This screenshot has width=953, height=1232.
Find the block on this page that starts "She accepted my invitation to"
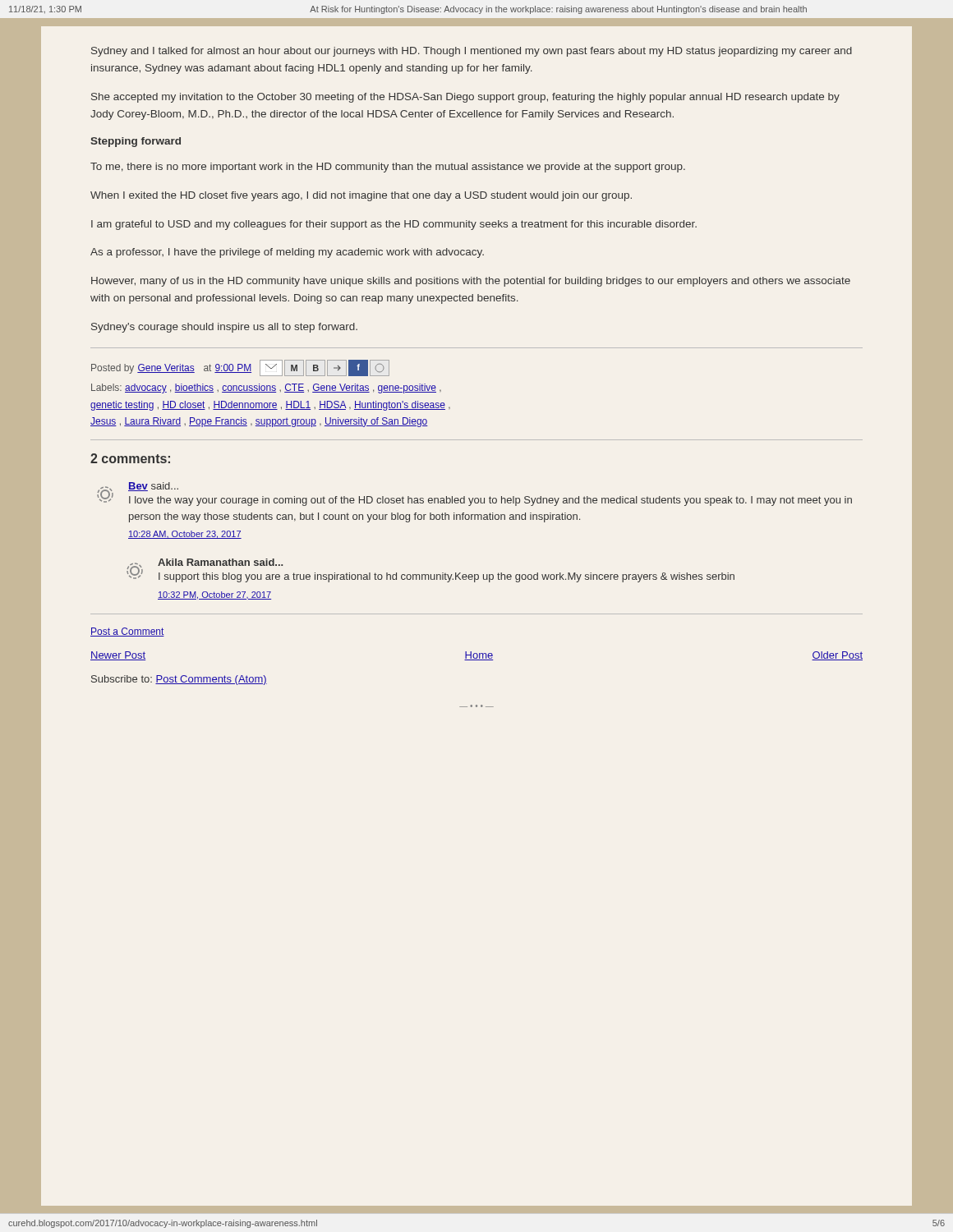465,105
